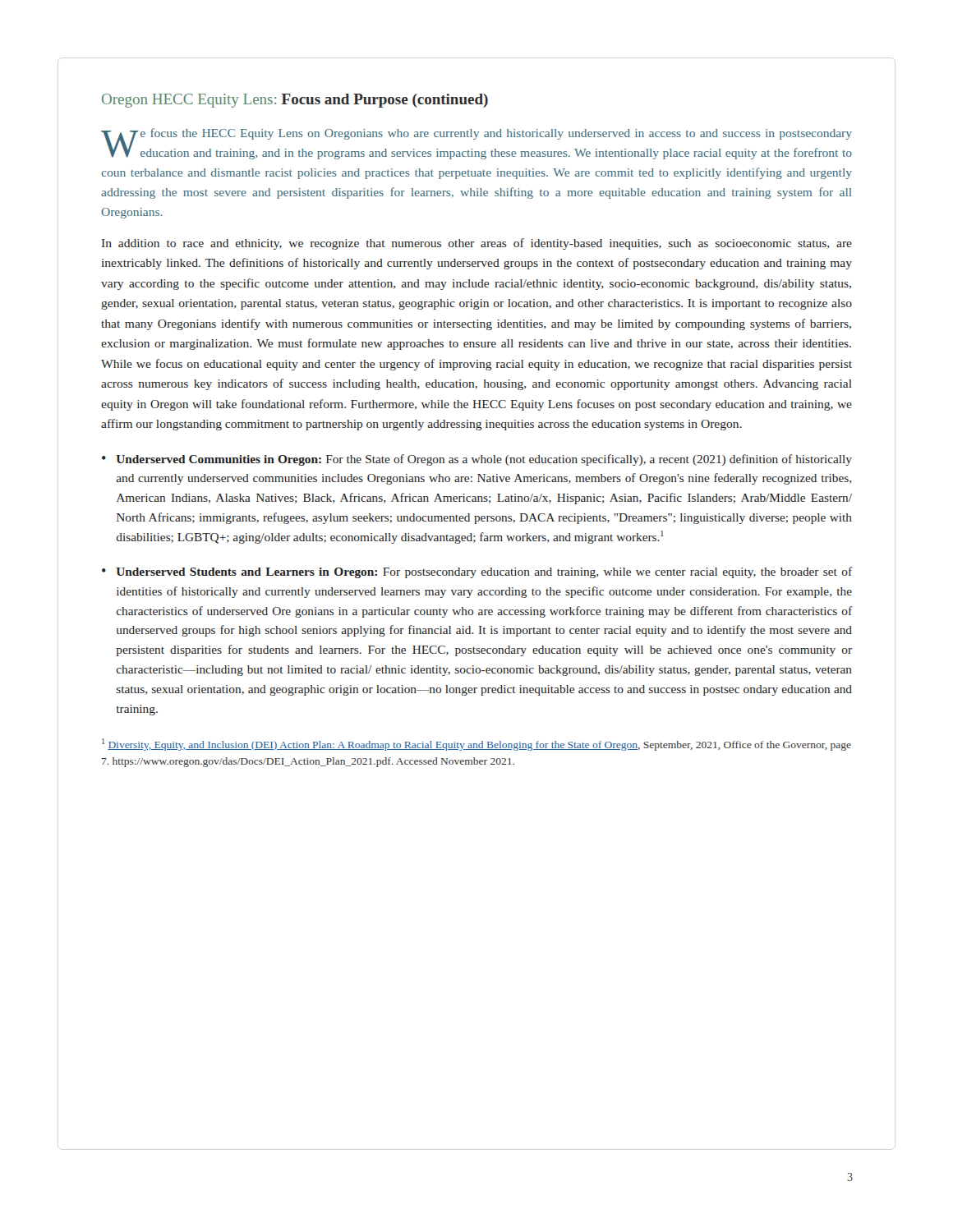Click on the text block containing "We focus the HECC"

(x=476, y=172)
